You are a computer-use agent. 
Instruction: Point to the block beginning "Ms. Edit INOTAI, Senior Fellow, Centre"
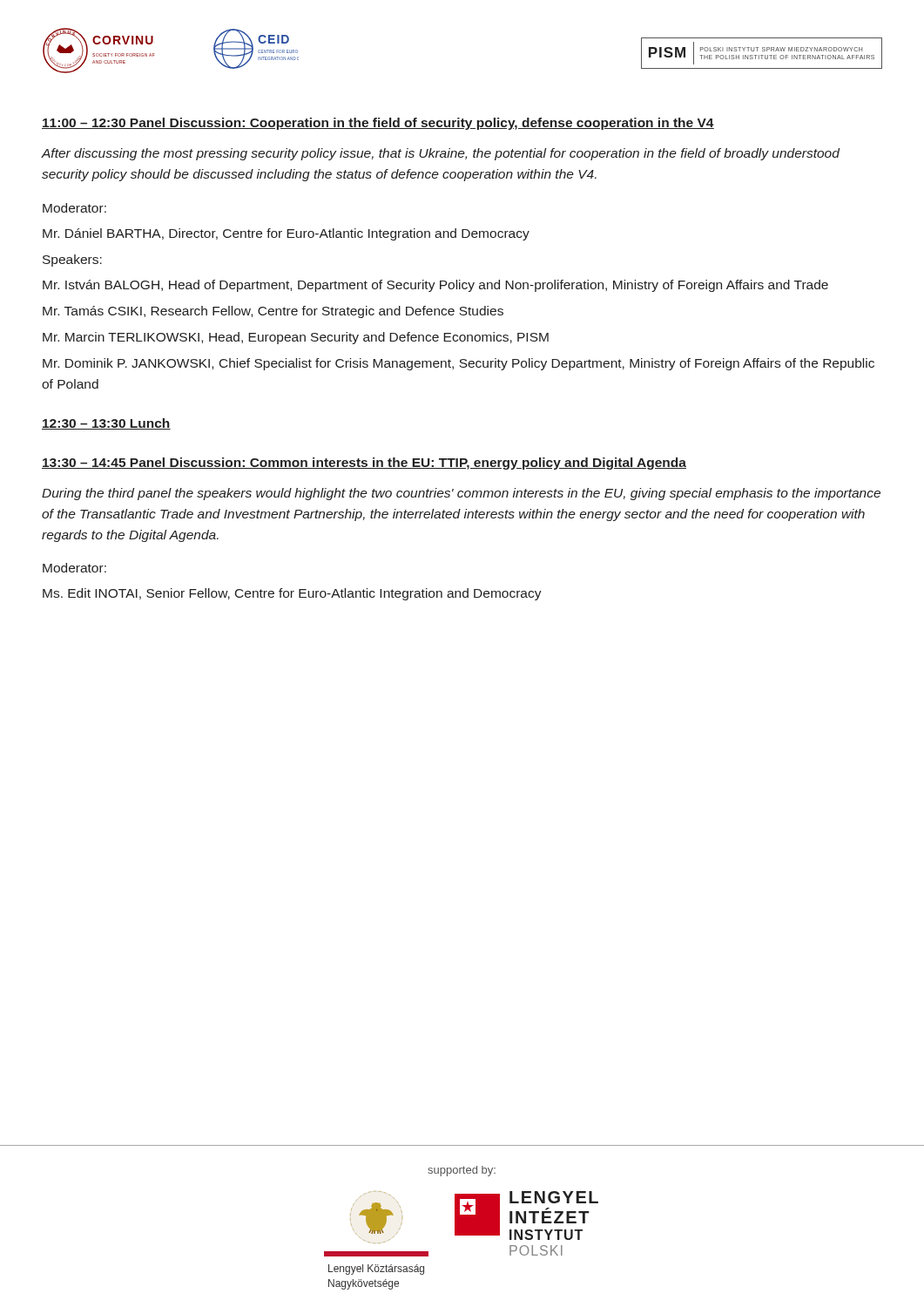[x=291, y=593]
